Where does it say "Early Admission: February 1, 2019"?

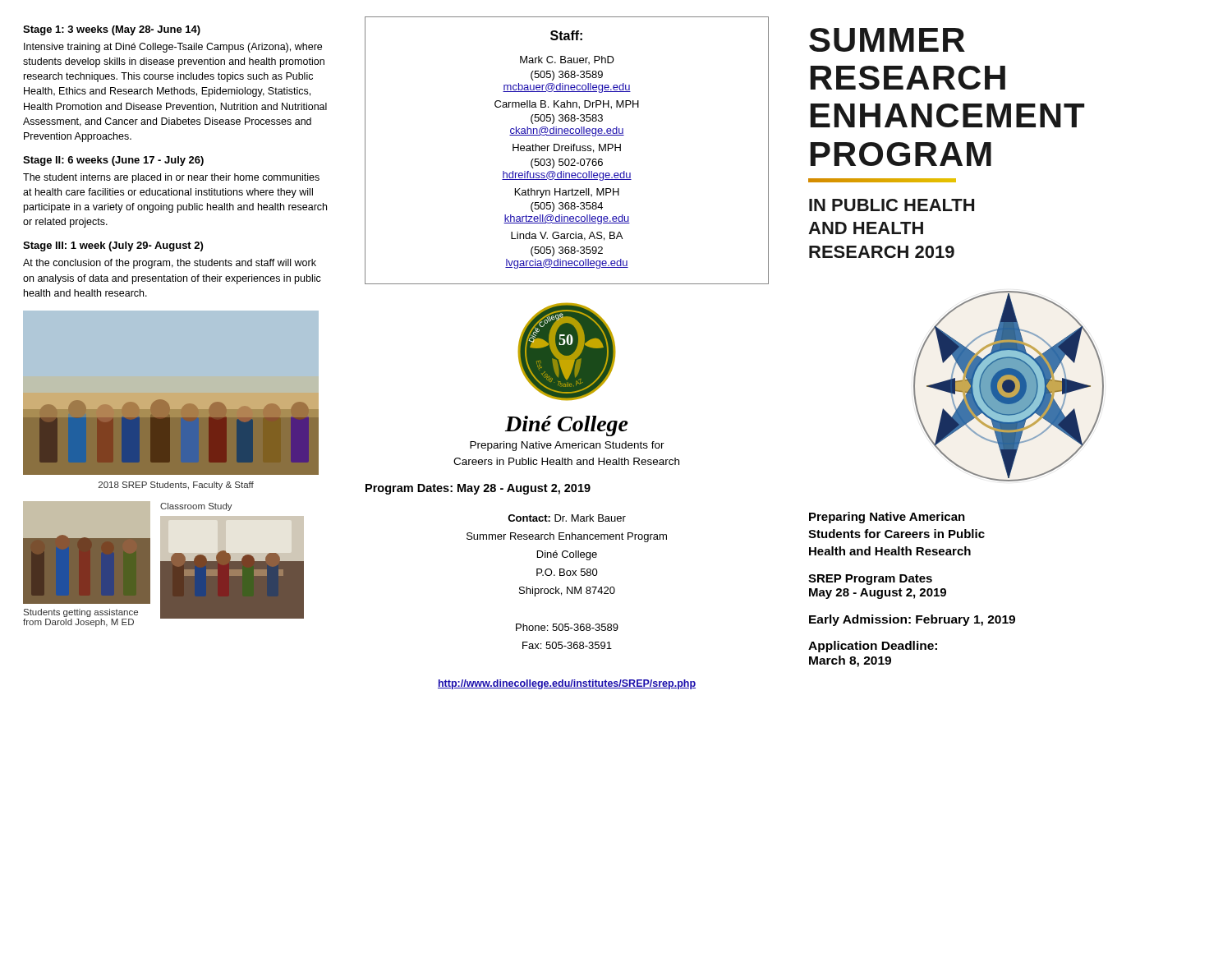(912, 619)
